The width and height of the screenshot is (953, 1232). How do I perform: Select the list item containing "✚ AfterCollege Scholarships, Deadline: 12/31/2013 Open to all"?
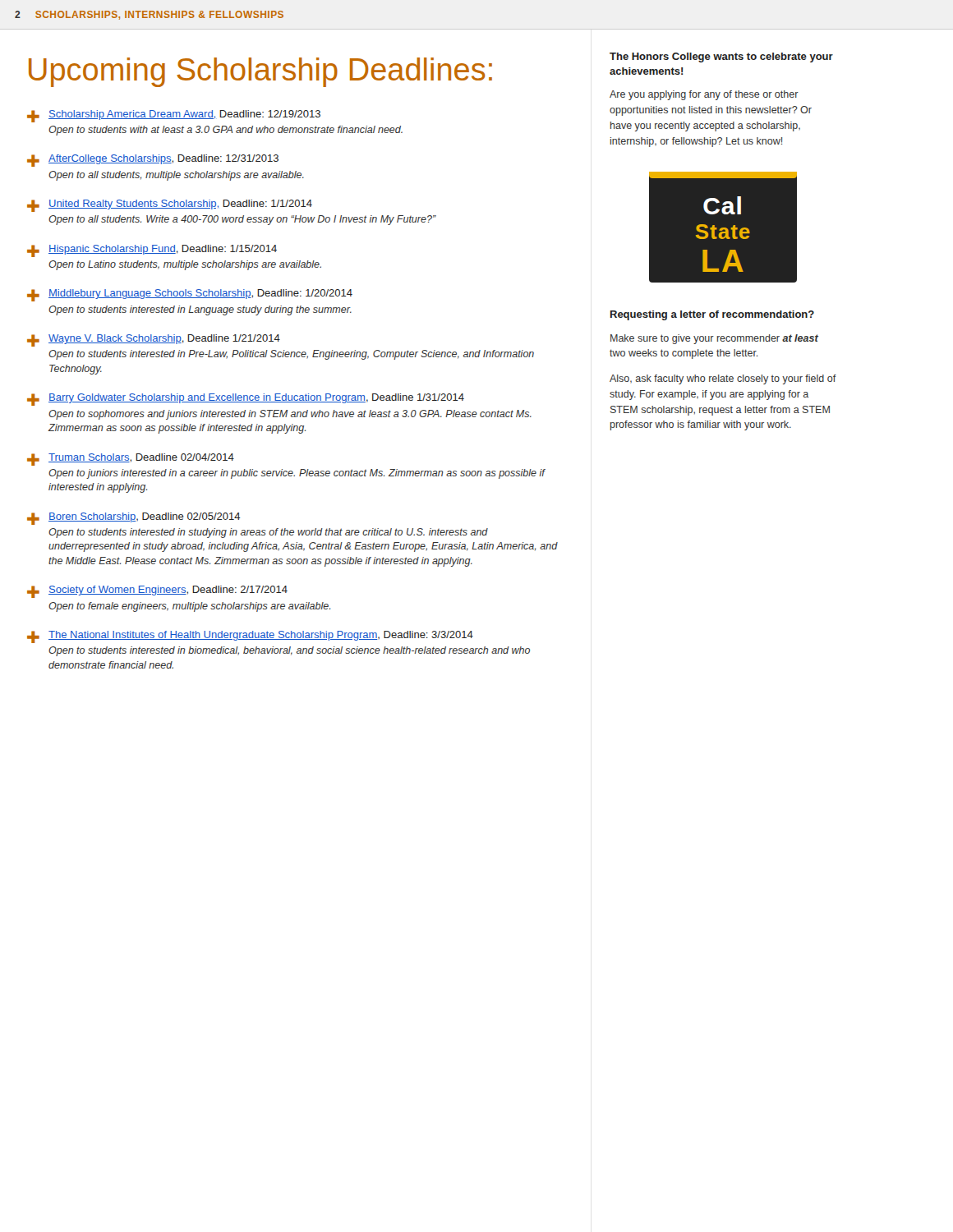coord(166,167)
